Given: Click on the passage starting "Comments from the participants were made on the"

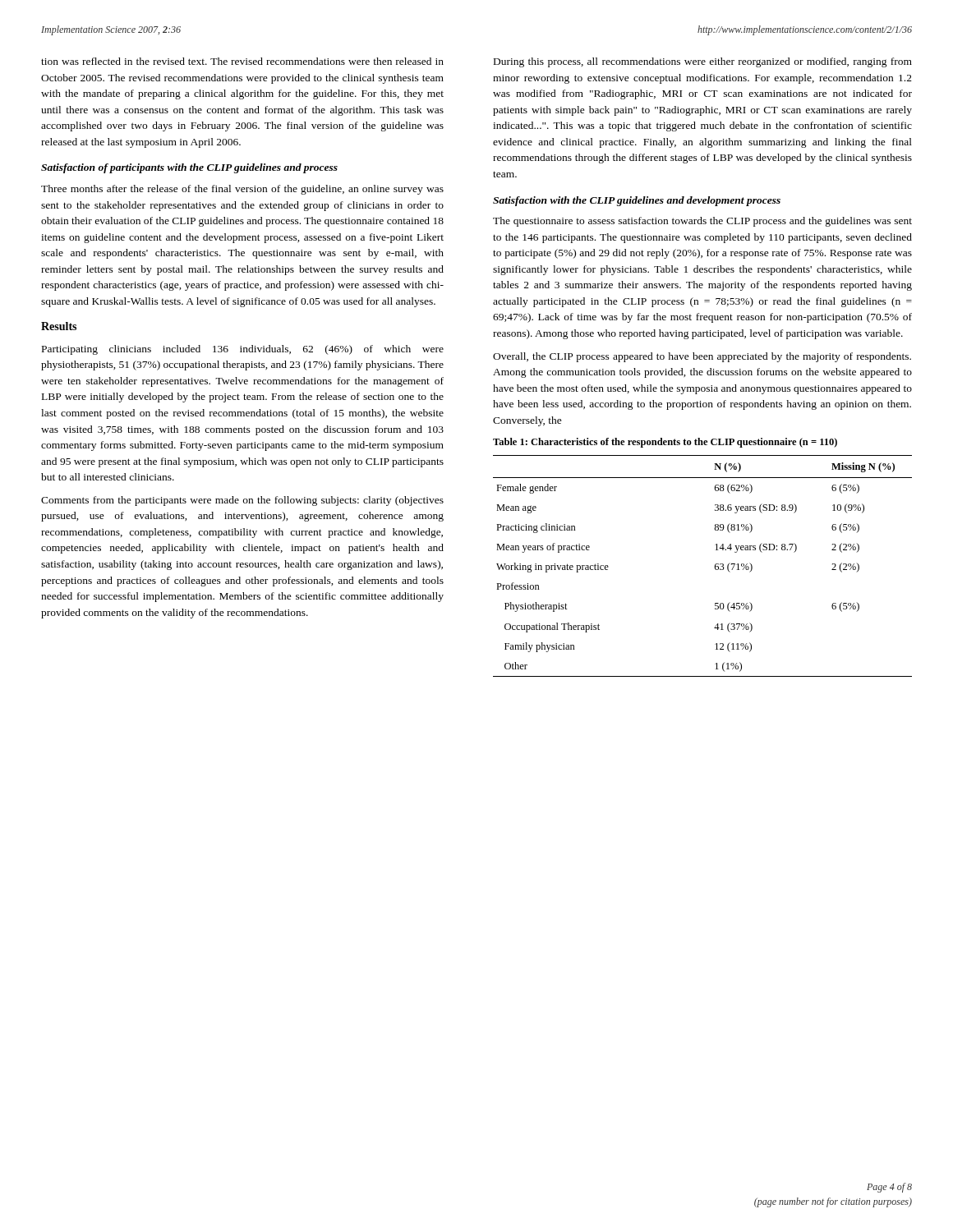Looking at the screenshot, I should (242, 556).
